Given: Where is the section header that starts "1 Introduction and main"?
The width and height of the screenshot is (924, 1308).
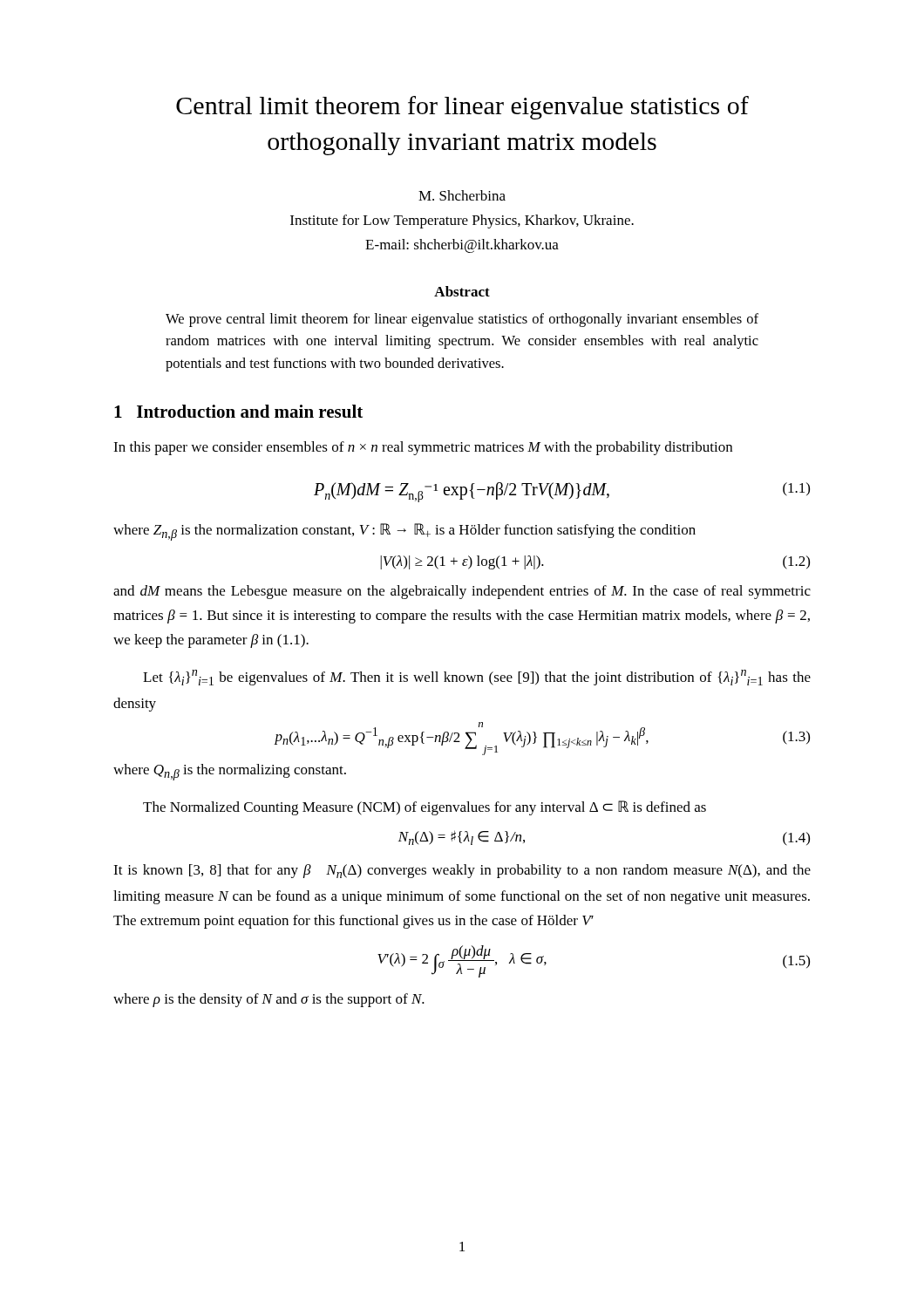Looking at the screenshot, I should [238, 411].
